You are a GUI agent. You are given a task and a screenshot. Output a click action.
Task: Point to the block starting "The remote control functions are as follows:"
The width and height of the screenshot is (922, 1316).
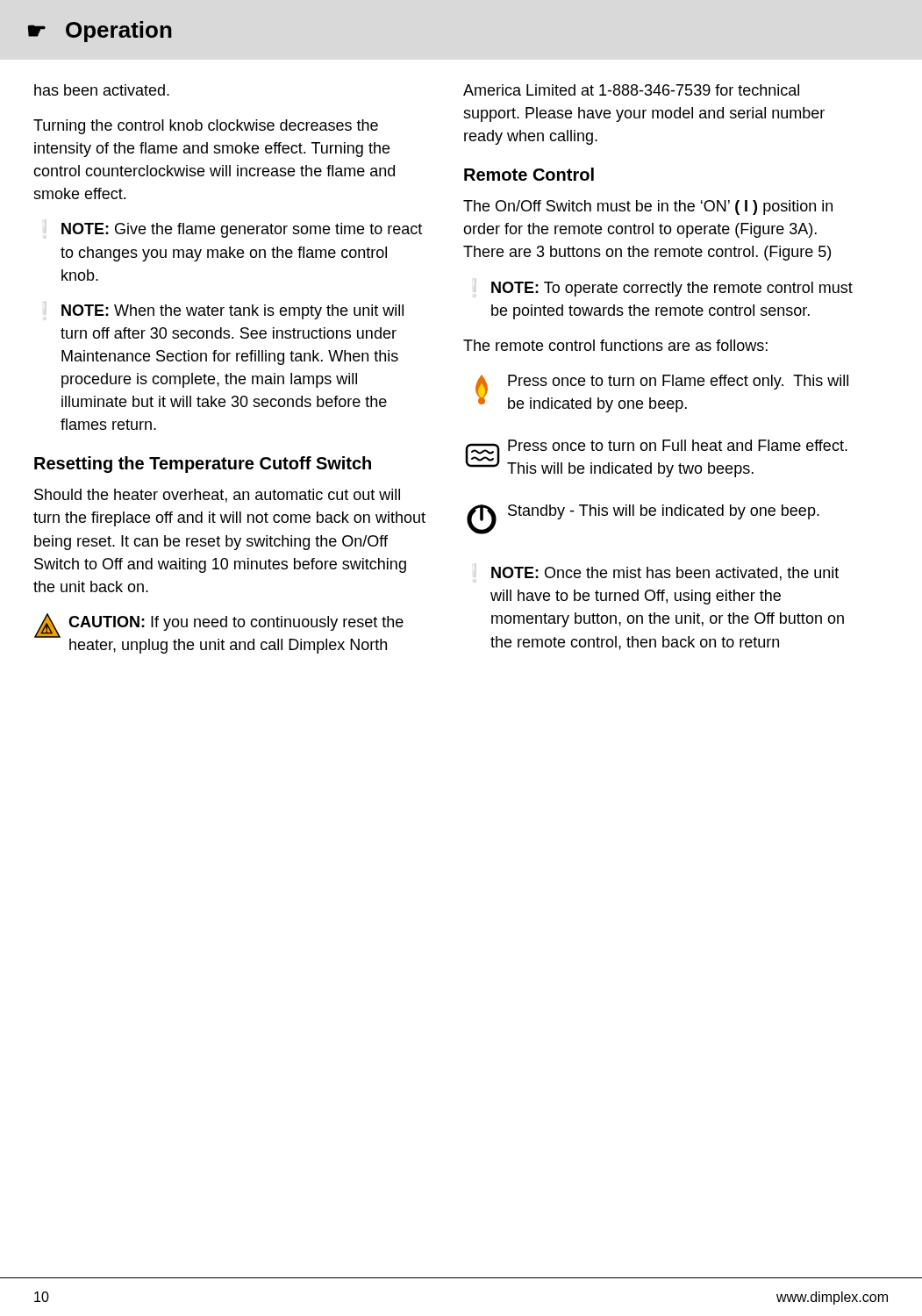click(x=661, y=345)
